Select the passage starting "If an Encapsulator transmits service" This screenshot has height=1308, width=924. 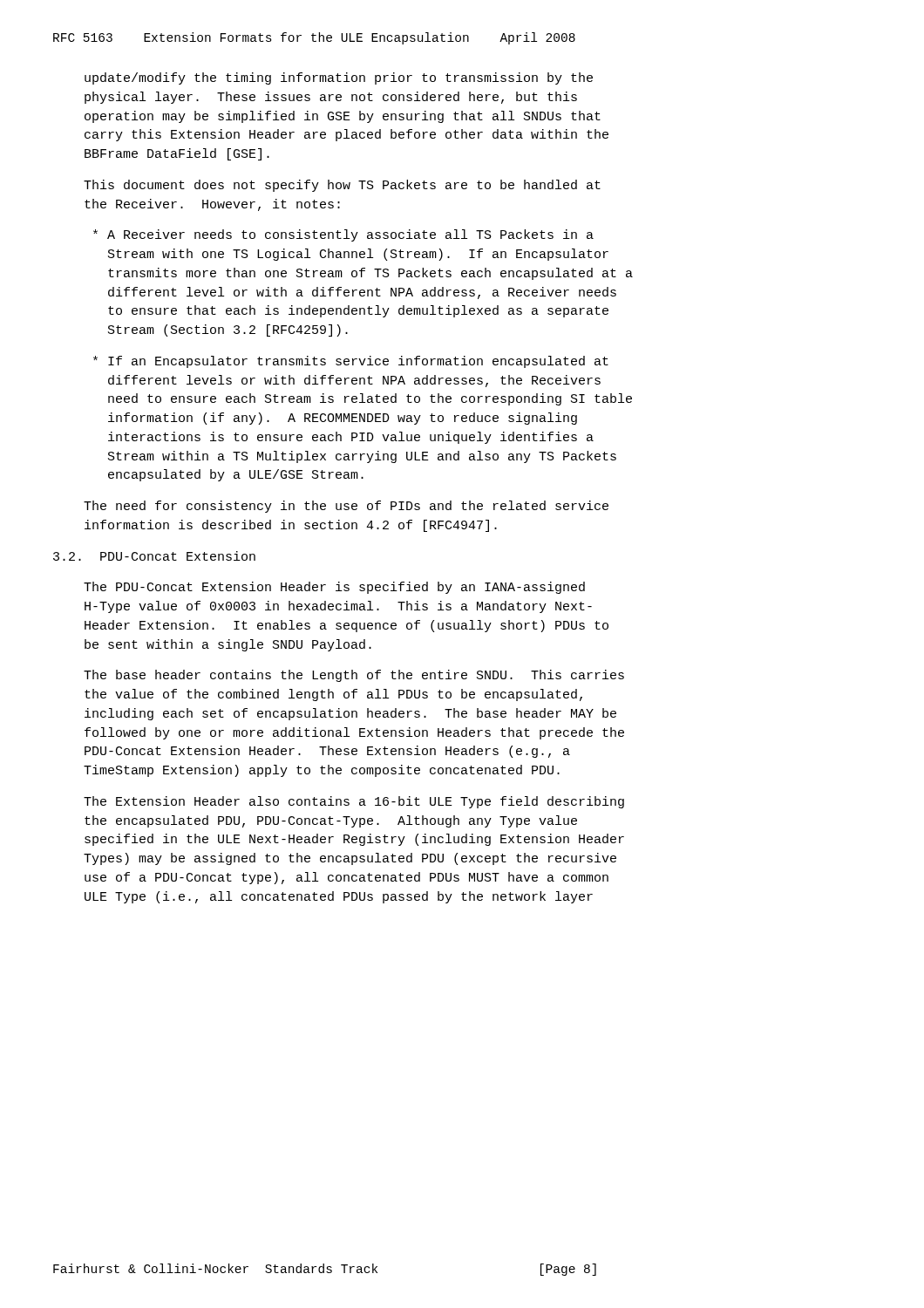358,419
